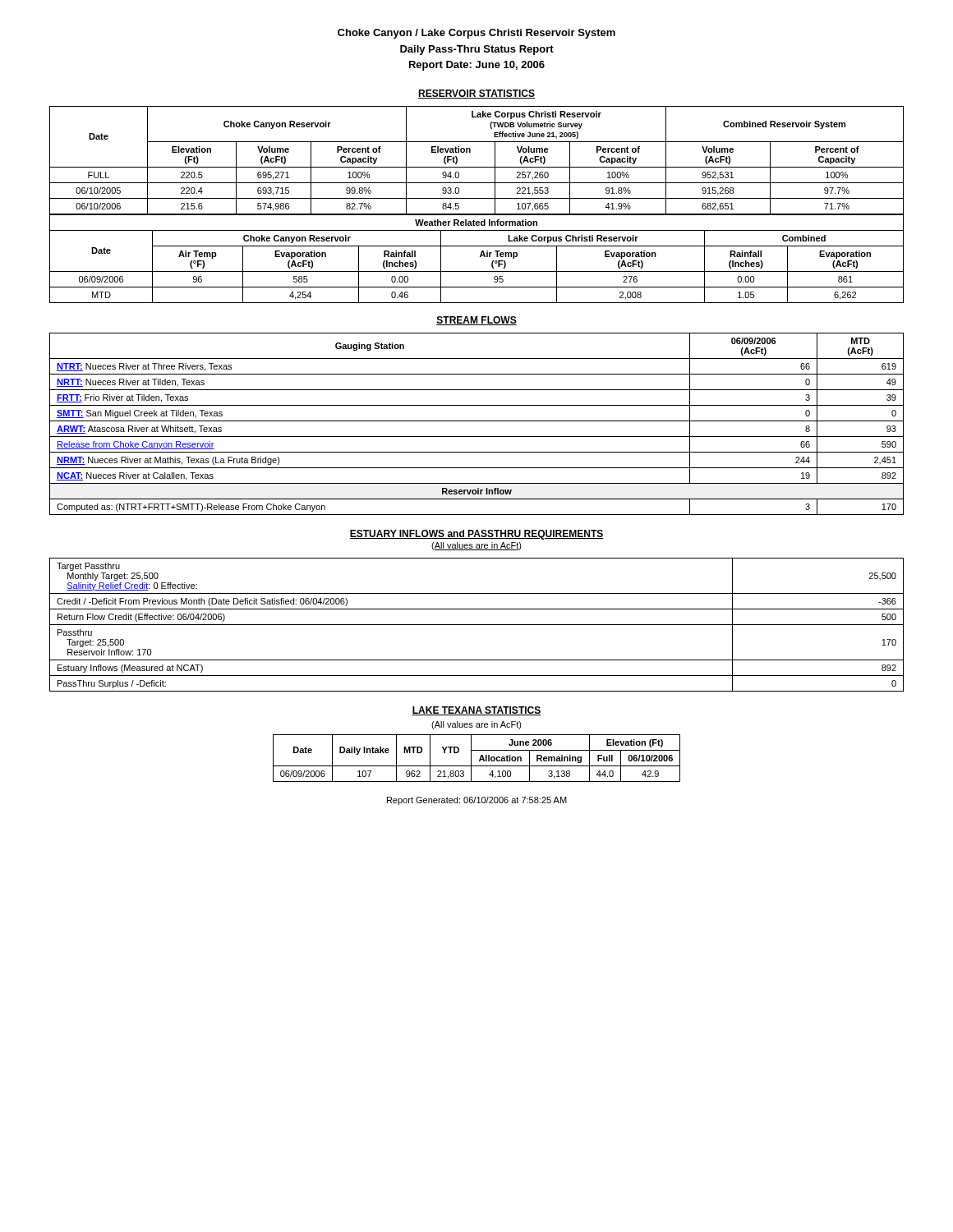Where does it say "RESERVOIR STATISTICS"?
This screenshot has height=1232, width=953.
pos(476,93)
